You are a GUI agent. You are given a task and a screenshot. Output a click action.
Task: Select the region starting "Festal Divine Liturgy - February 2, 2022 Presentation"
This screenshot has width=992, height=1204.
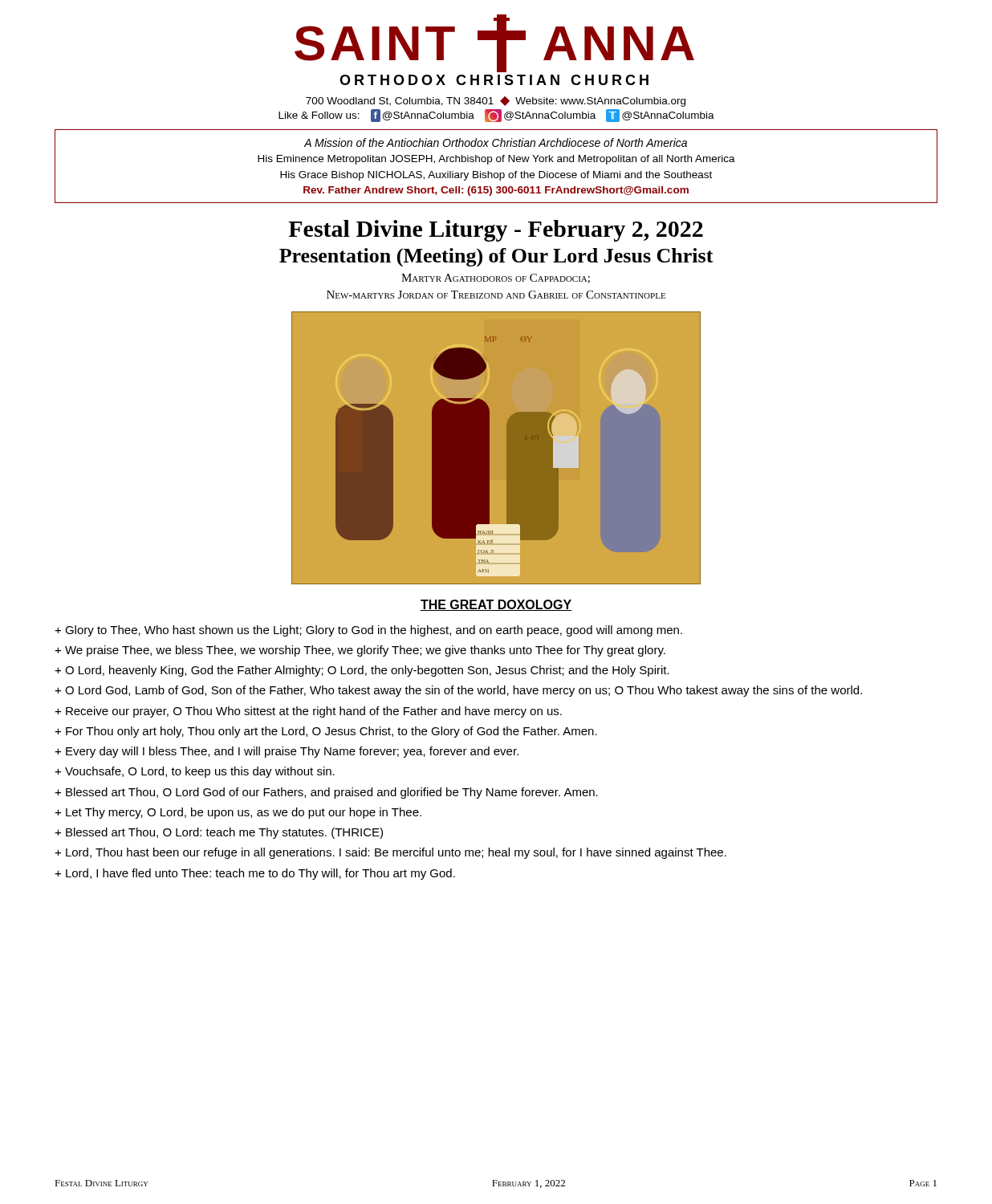[496, 259]
